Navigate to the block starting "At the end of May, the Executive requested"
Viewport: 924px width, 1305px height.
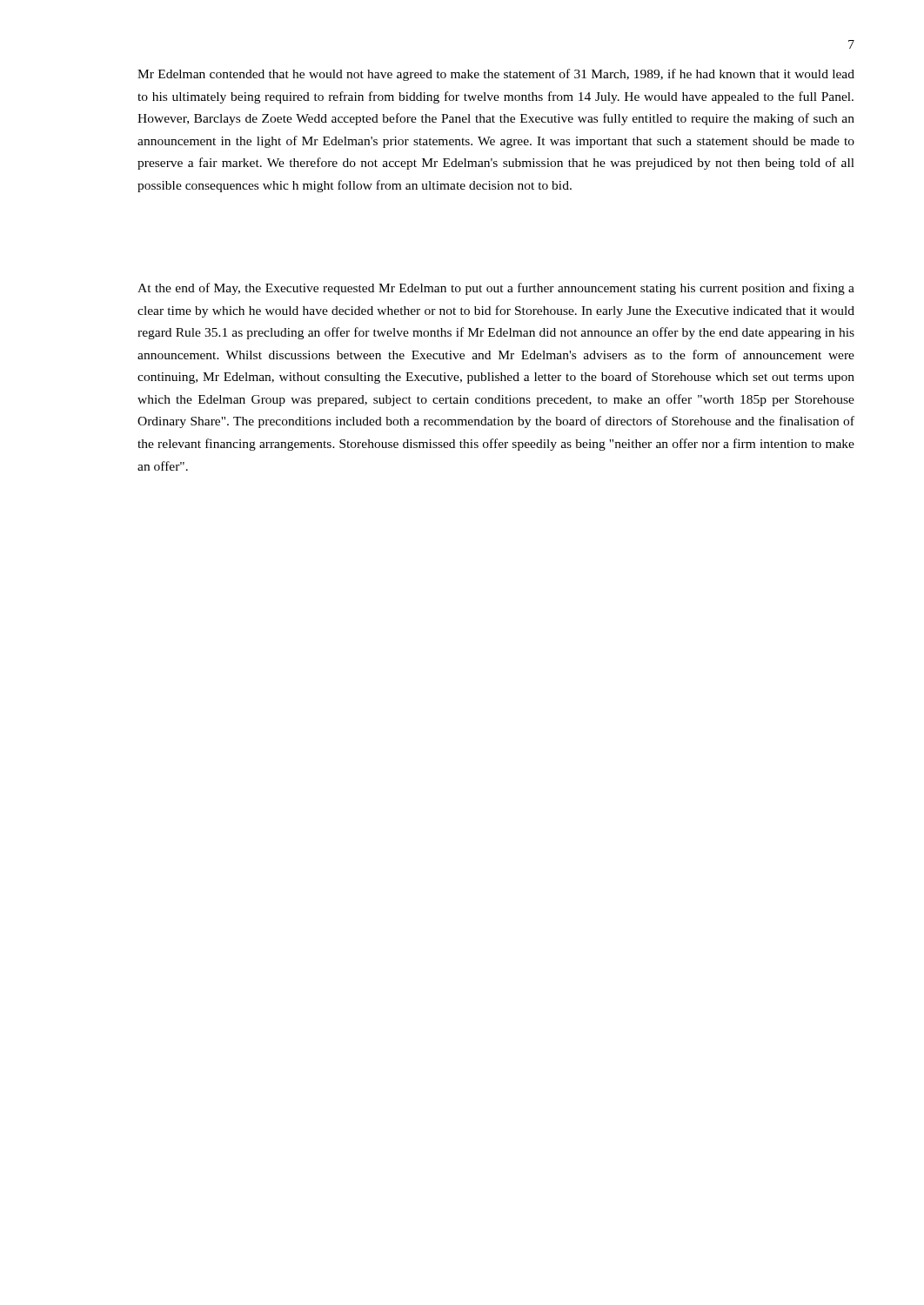[496, 376]
